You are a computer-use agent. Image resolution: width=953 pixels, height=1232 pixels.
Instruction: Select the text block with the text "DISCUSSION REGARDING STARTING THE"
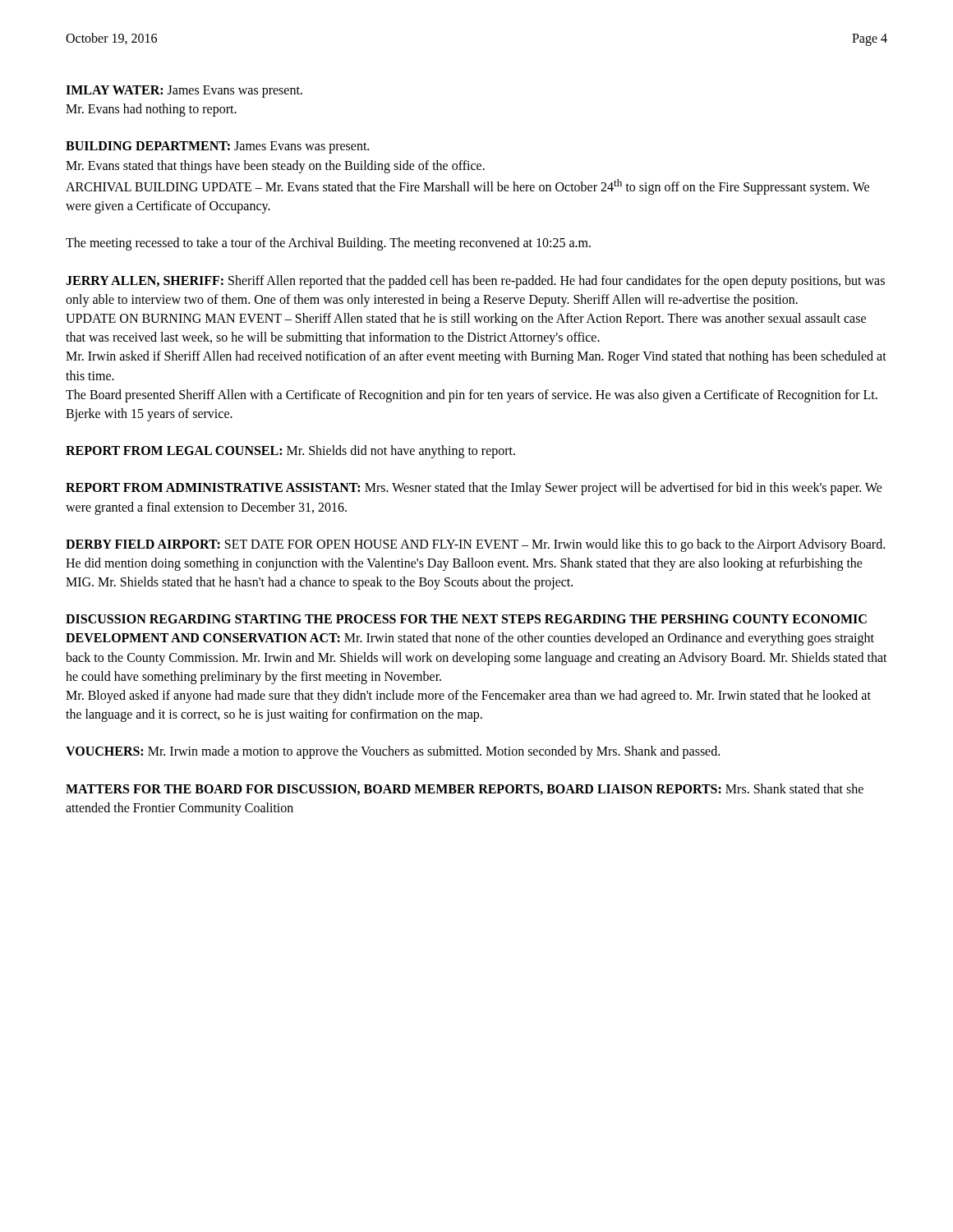(476, 667)
